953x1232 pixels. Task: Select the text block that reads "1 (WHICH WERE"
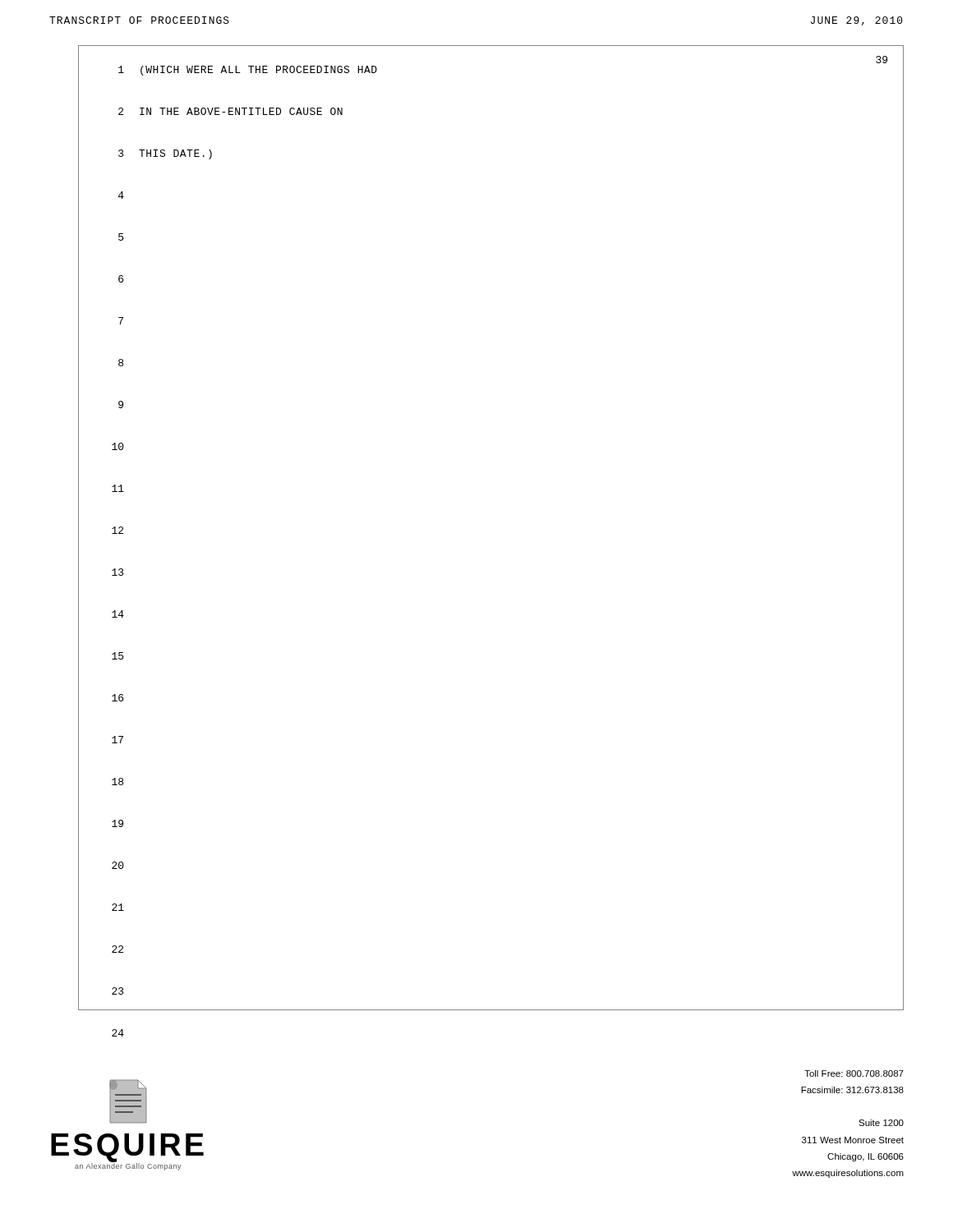882,60
